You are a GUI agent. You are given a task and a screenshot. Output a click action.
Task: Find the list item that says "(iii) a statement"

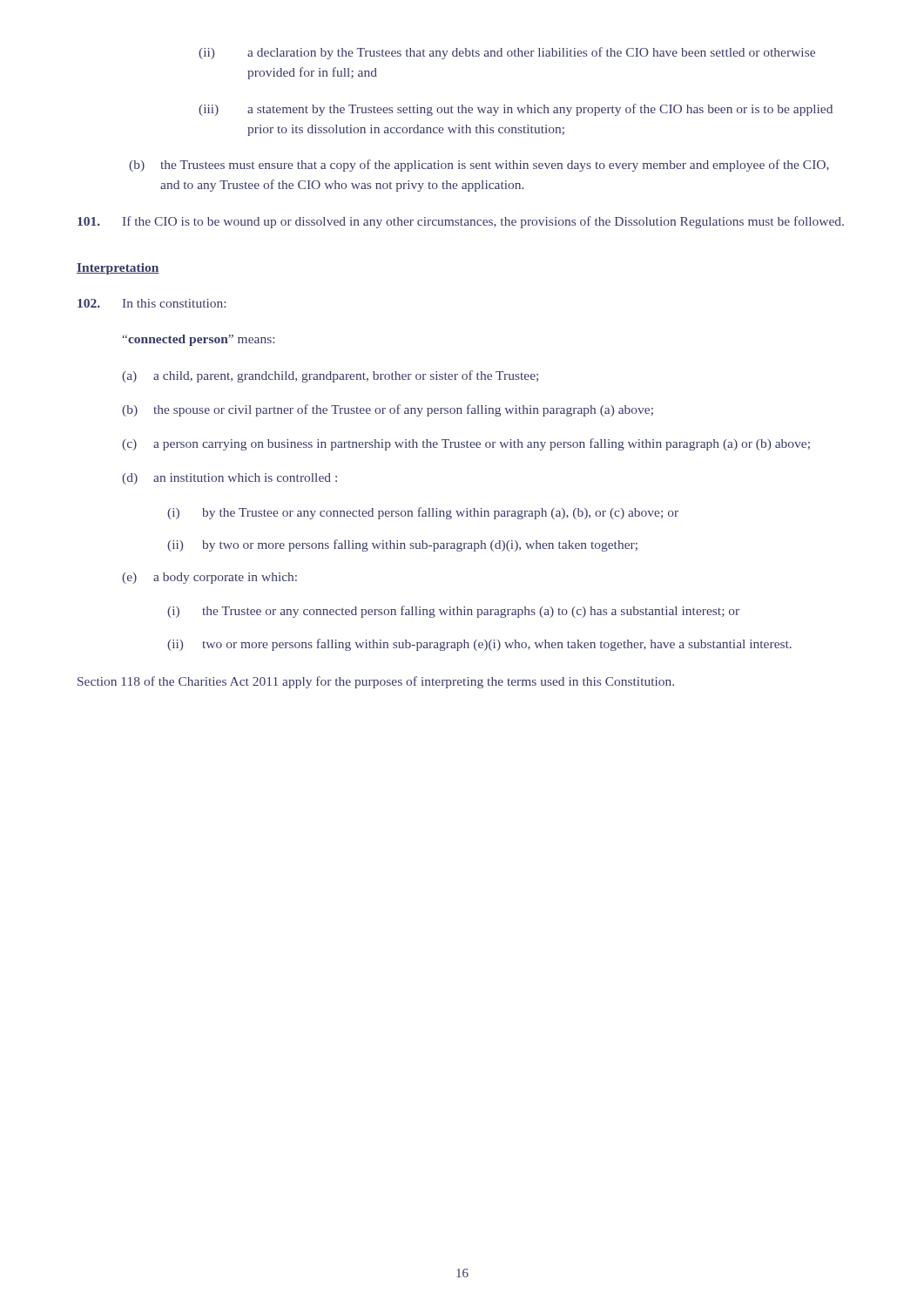(x=523, y=118)
